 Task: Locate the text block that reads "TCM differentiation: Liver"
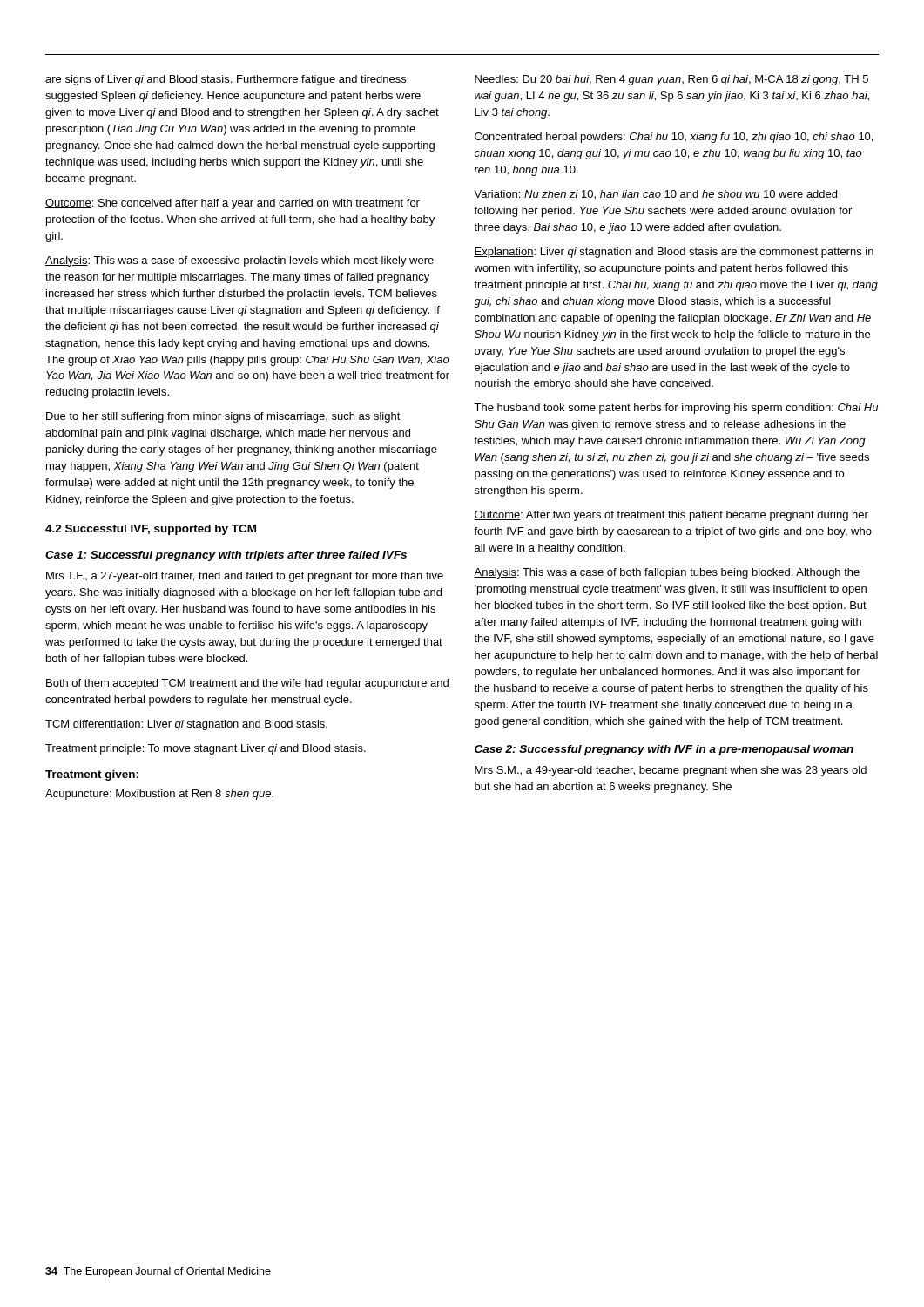[187, 724]
